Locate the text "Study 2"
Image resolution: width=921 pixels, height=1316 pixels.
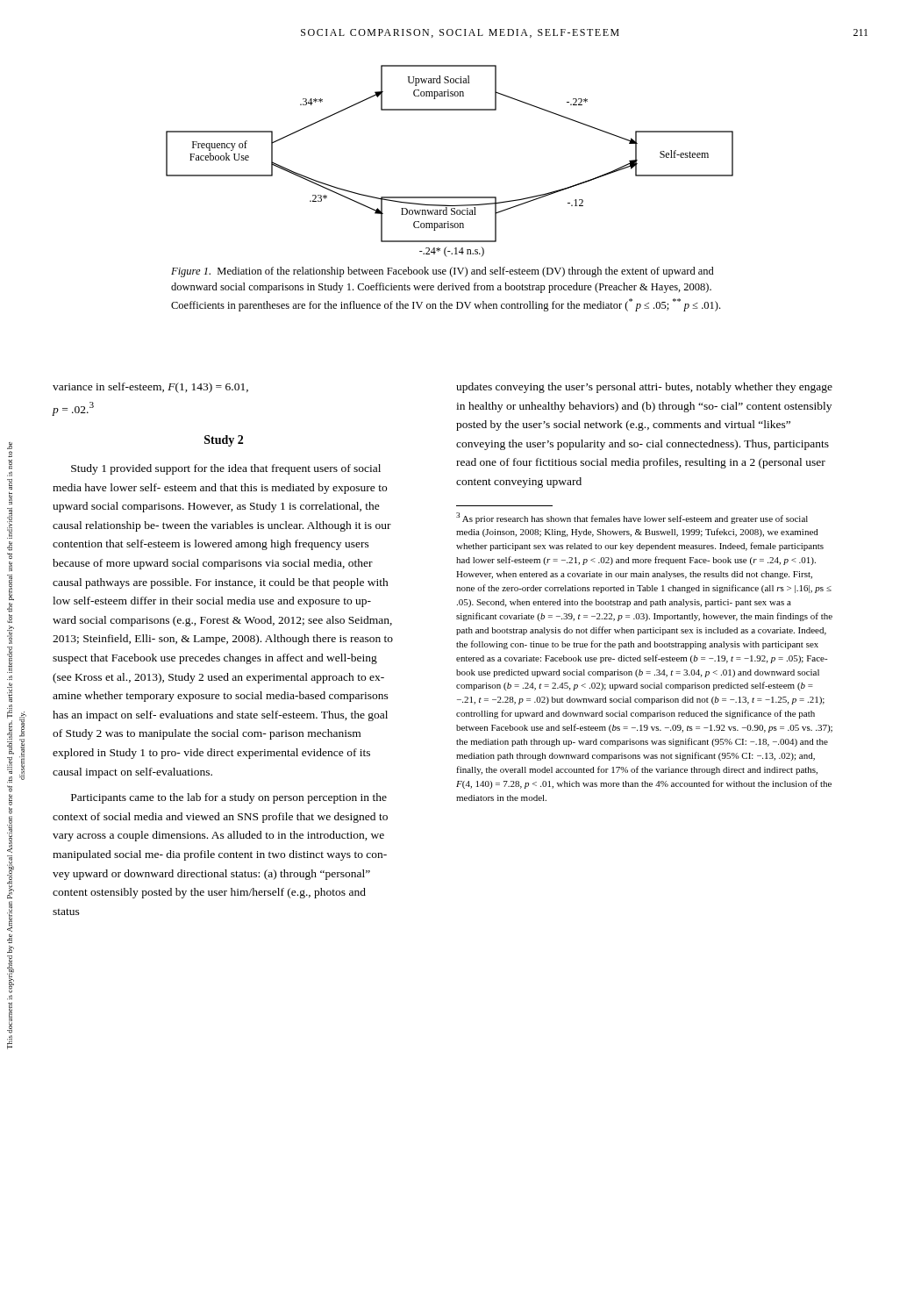pyautogui.click(x=224, y=440)
